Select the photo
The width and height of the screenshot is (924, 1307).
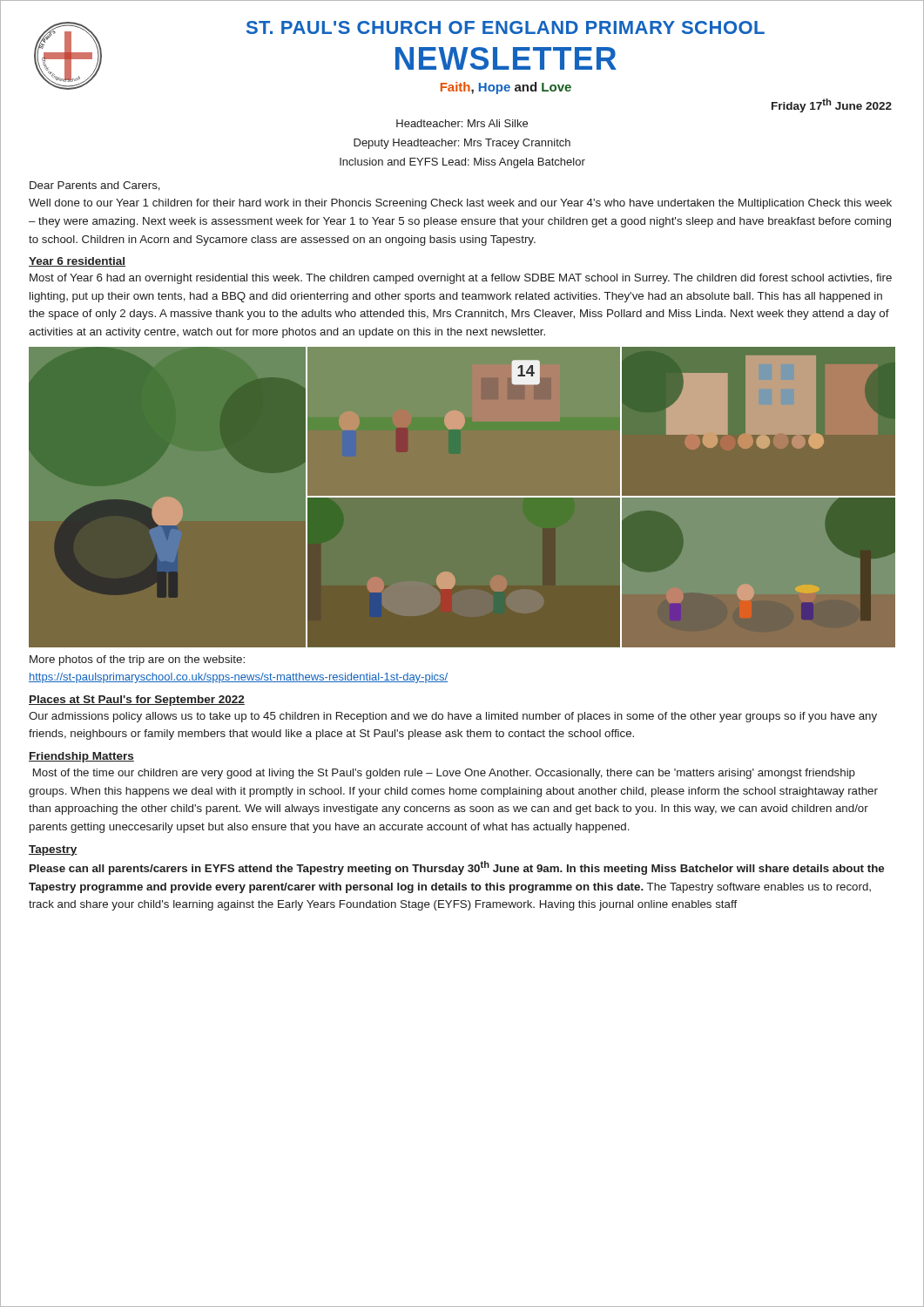pos(462,497)
